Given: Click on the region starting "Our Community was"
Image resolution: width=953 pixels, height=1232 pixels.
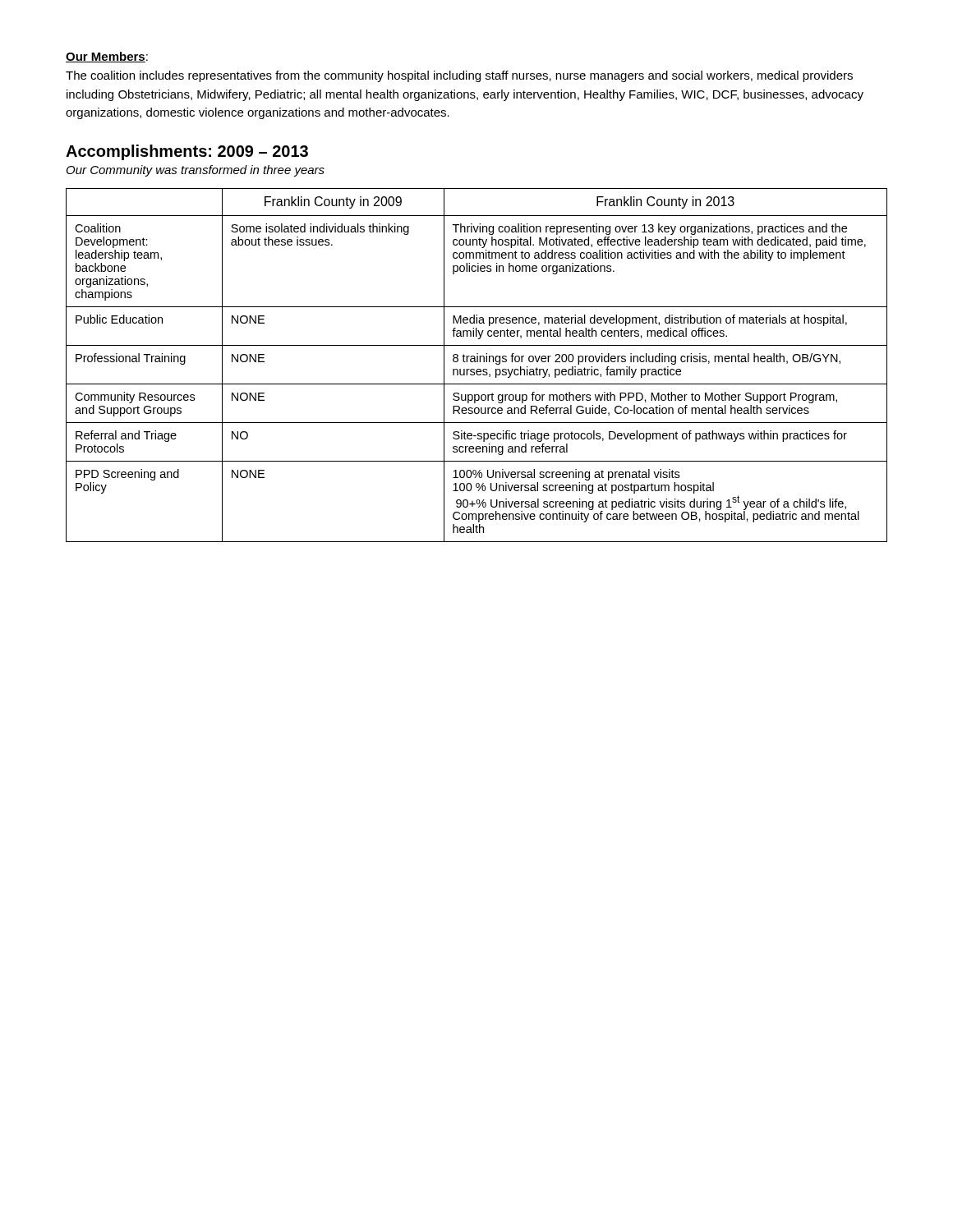Looking at the screenshot, I should click(x=195, y=169).
